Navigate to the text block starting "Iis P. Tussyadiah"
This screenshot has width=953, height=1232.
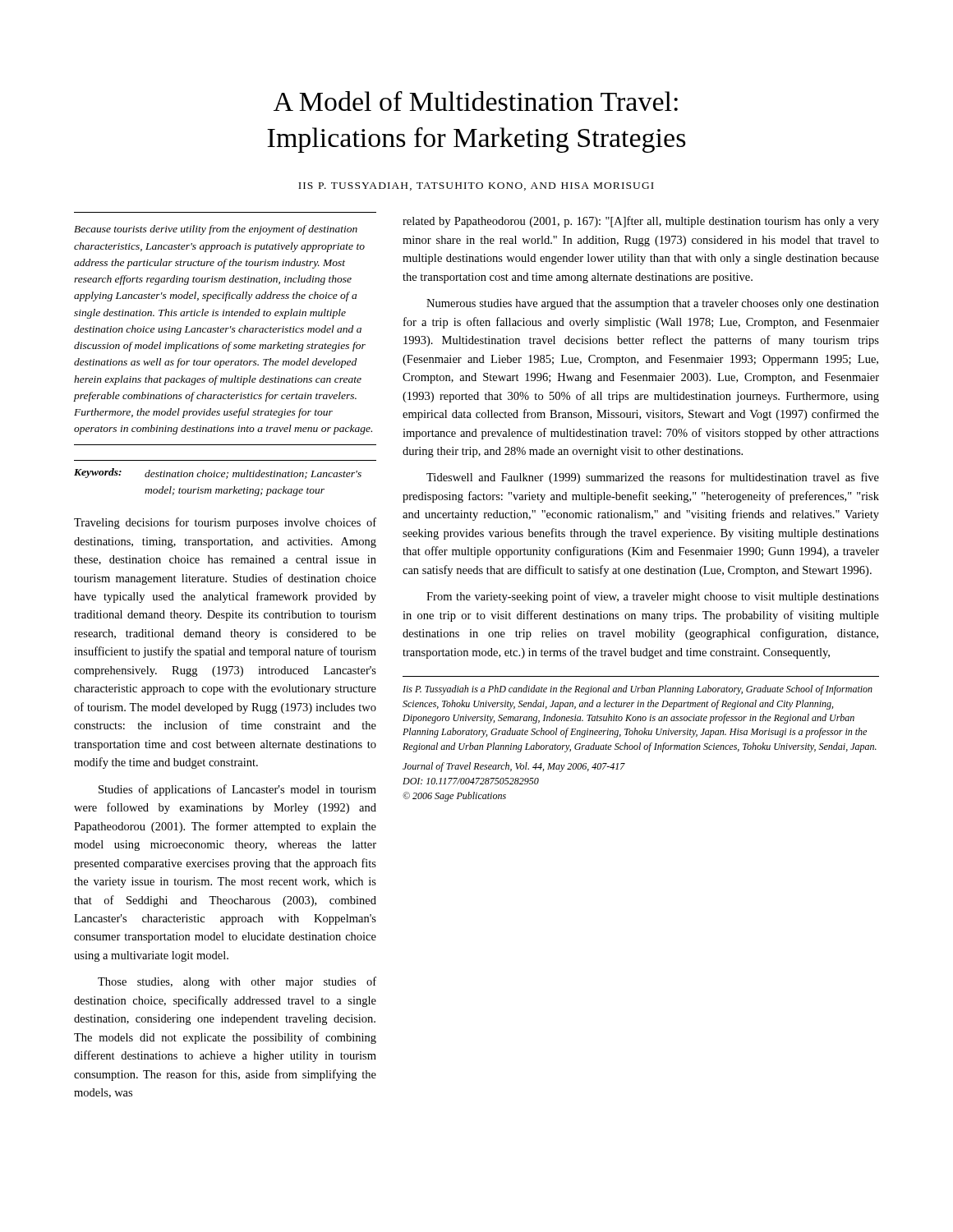click(640, 718)
